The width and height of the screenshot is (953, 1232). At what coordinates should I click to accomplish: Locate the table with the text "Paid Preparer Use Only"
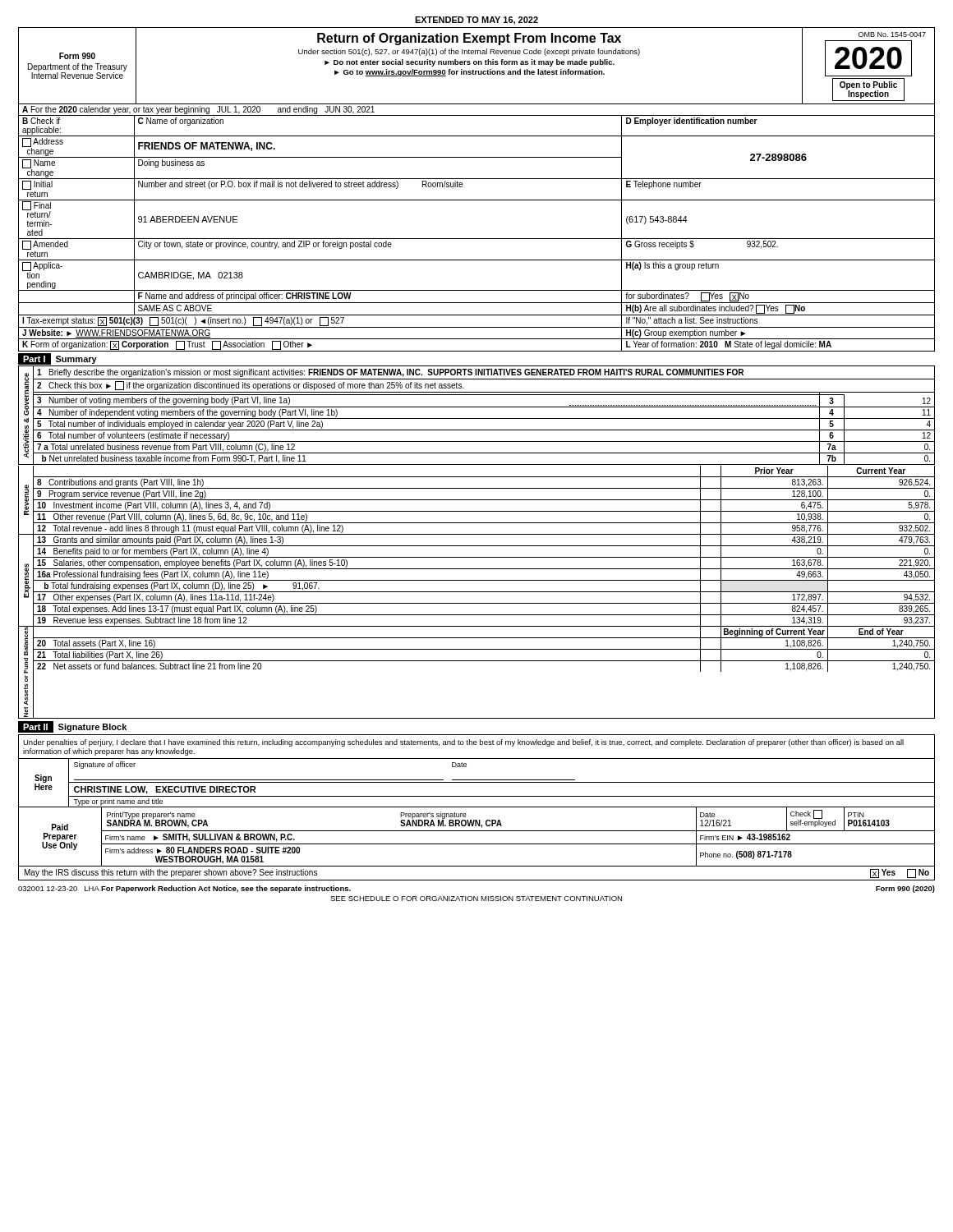[x=476, y=837]
